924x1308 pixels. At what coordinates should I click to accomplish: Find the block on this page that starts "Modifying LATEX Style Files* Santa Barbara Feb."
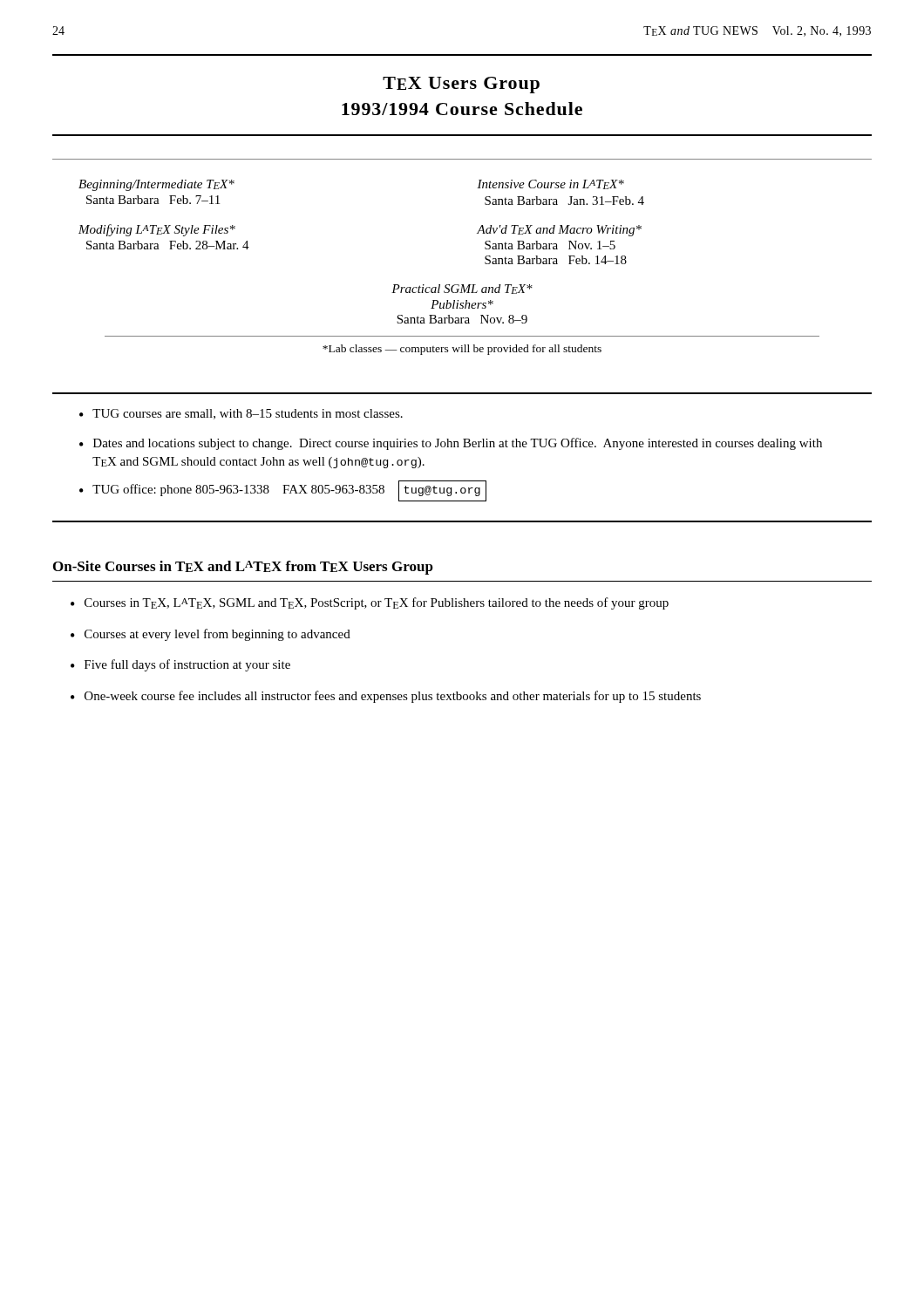click(x=161, y=230)
